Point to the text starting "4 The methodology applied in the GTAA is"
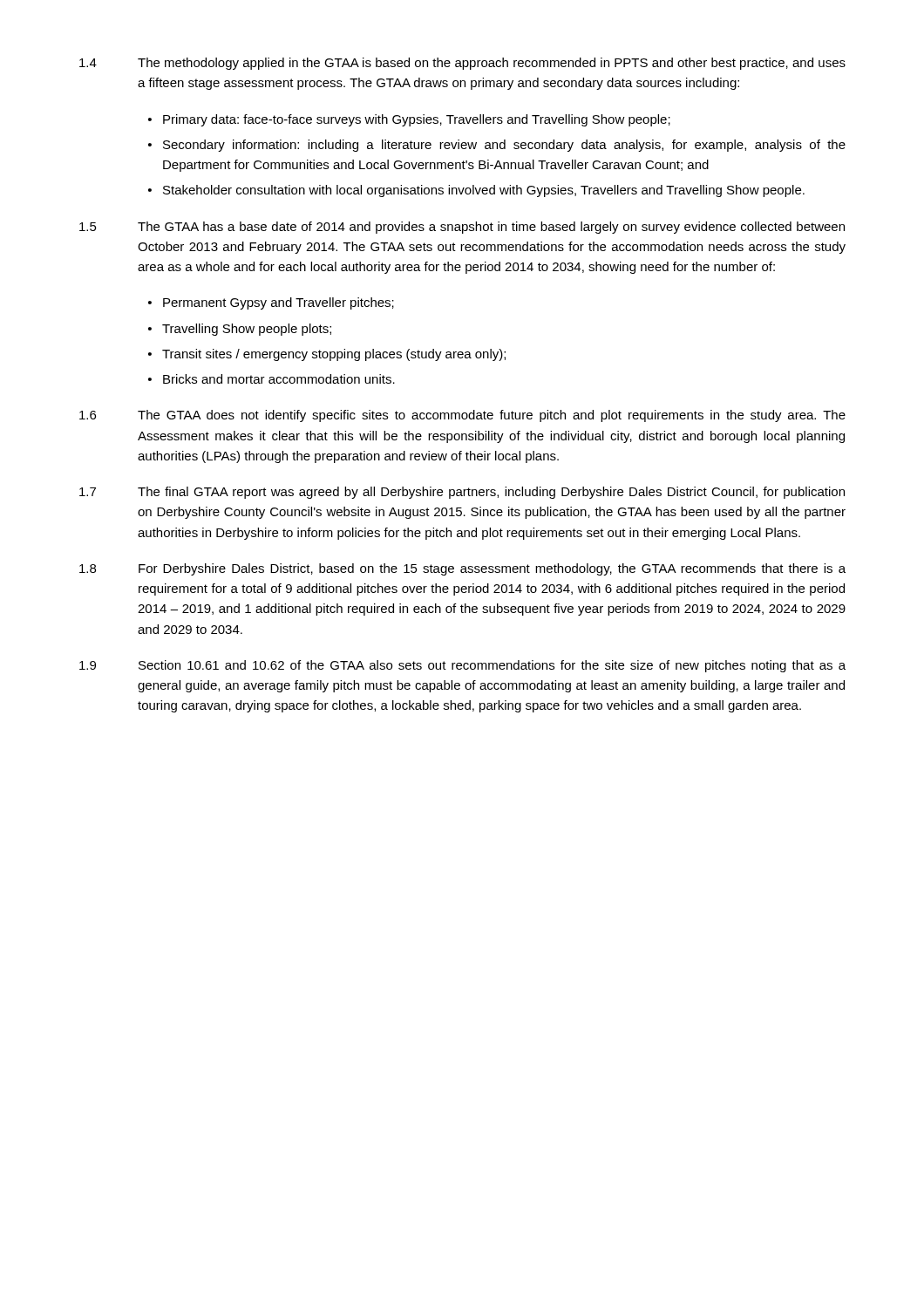Image resolution: width=924 pixels, height=1308 pixels. [462, 73]
